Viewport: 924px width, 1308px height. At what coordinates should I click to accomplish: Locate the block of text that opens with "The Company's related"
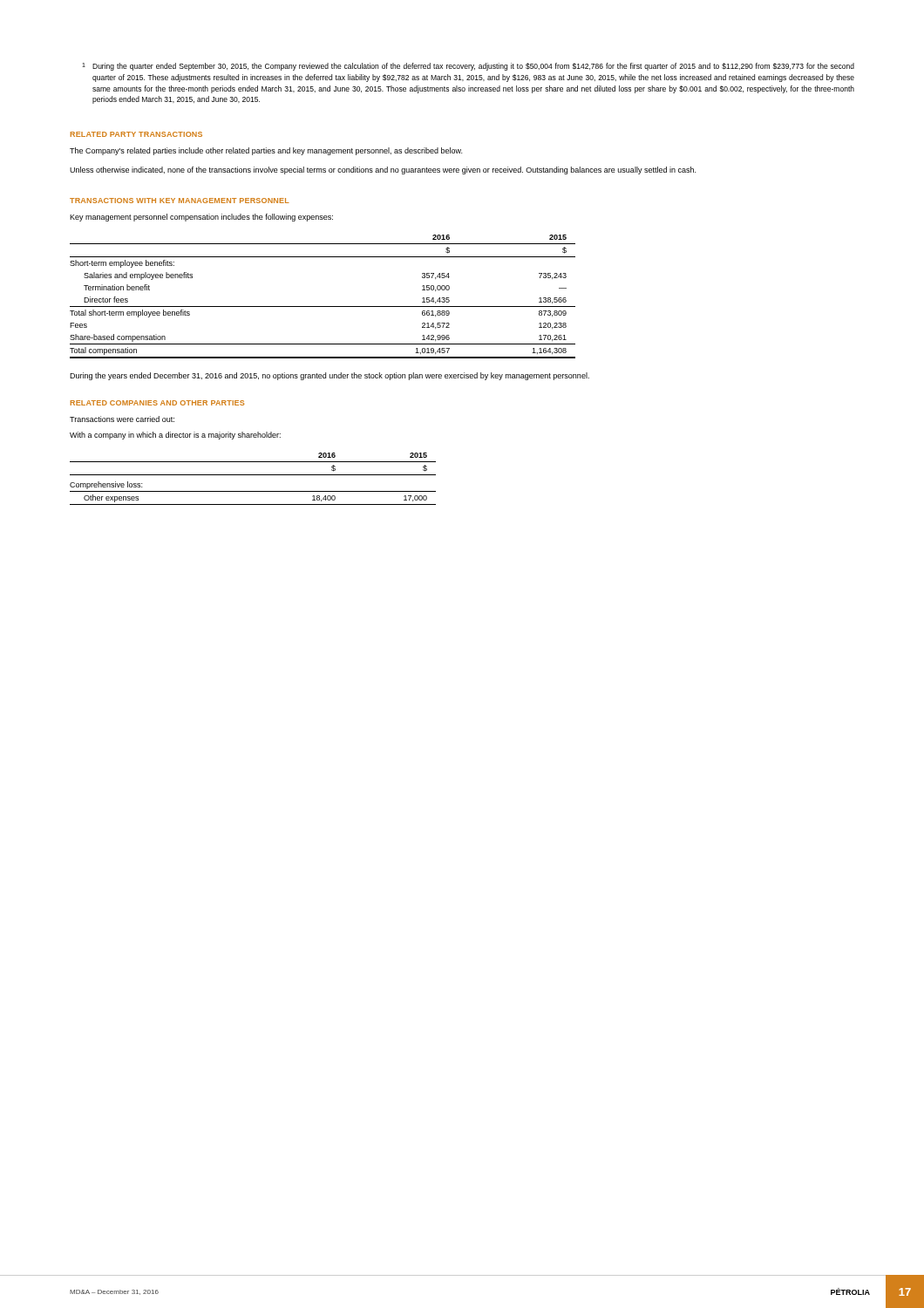[266, 151]
